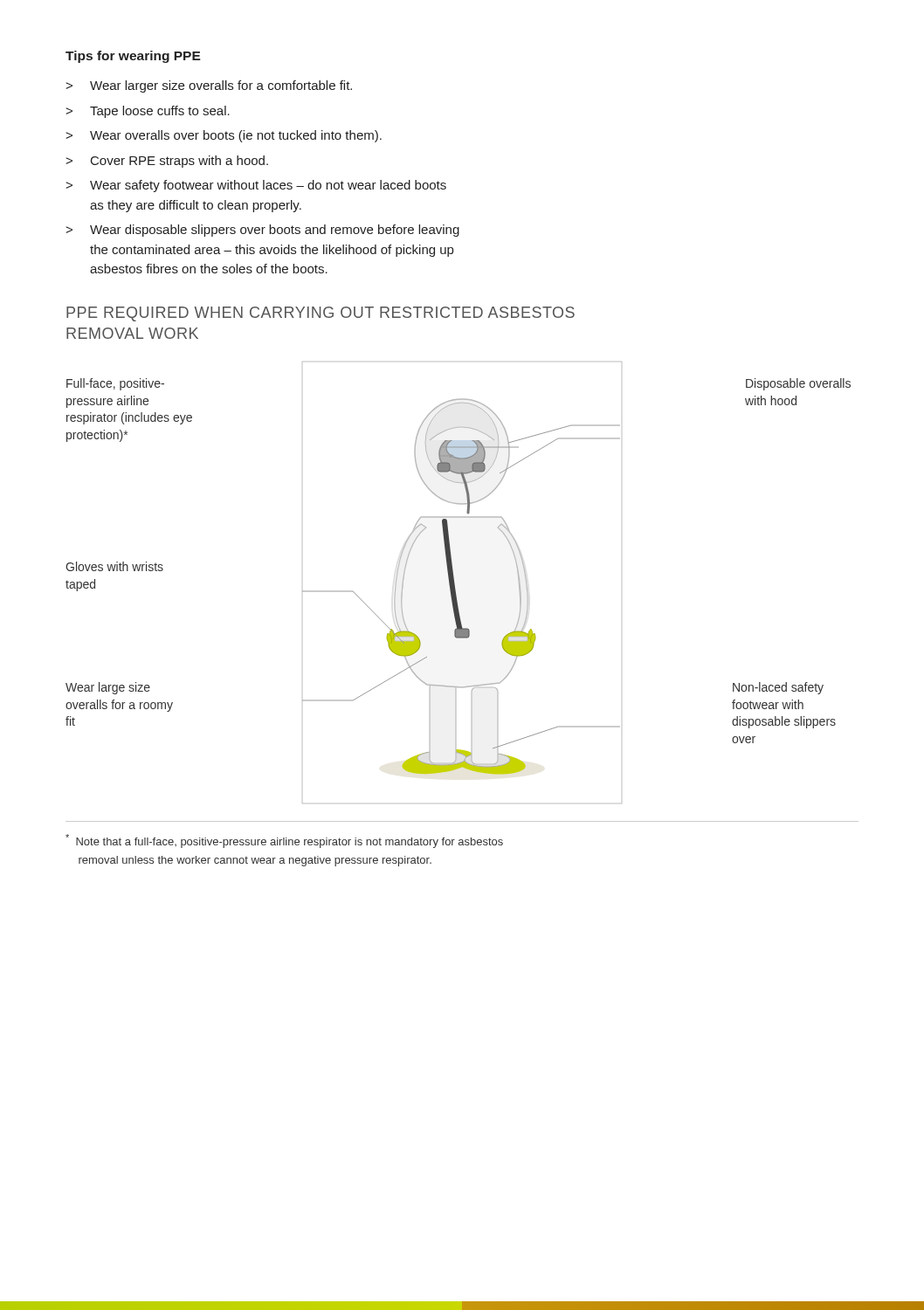924x1310 pixels.
Task: Click the footnote
Action: point(284,849)
